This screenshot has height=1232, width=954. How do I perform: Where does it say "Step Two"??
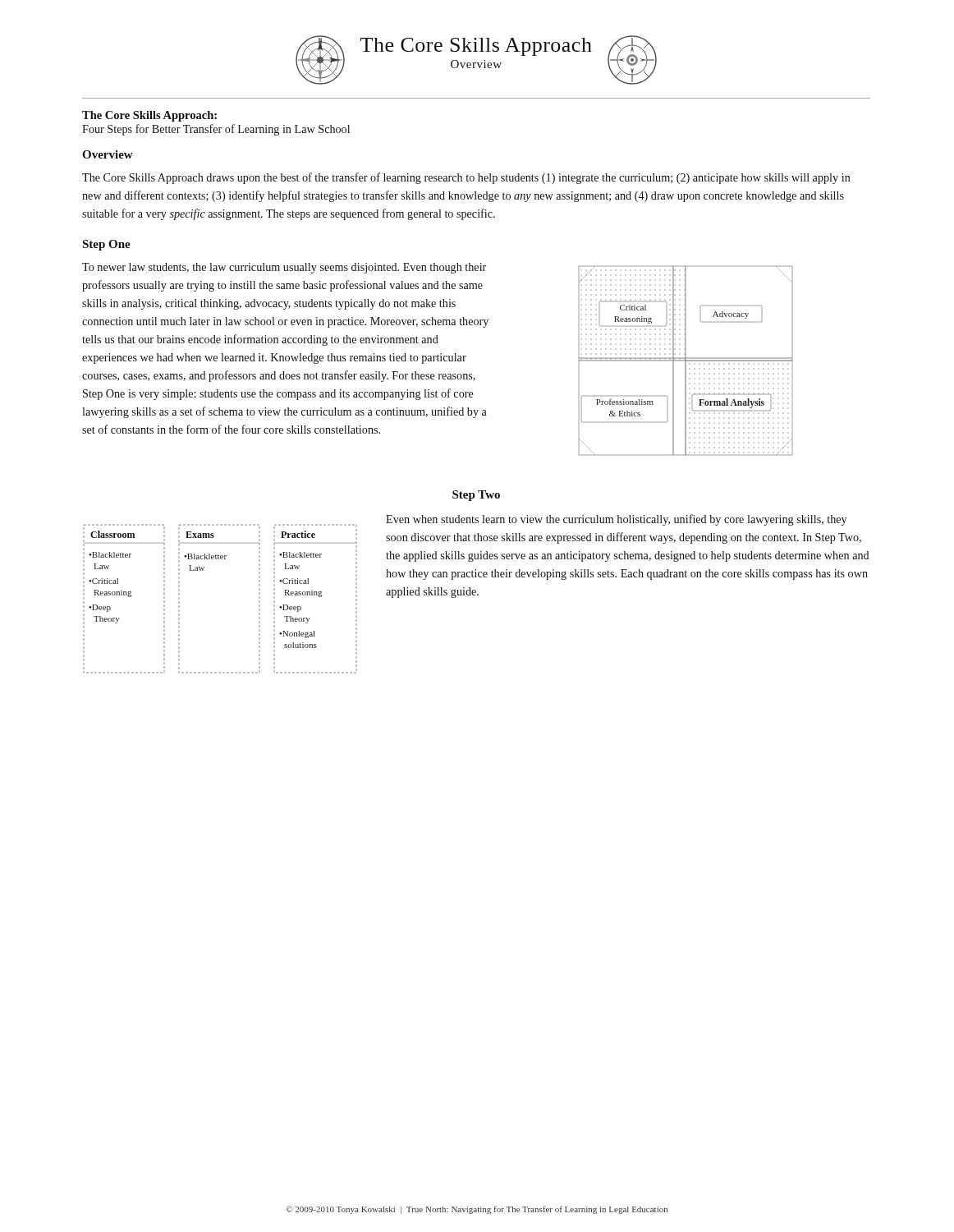pyautogui.click(x=476, y=494)
